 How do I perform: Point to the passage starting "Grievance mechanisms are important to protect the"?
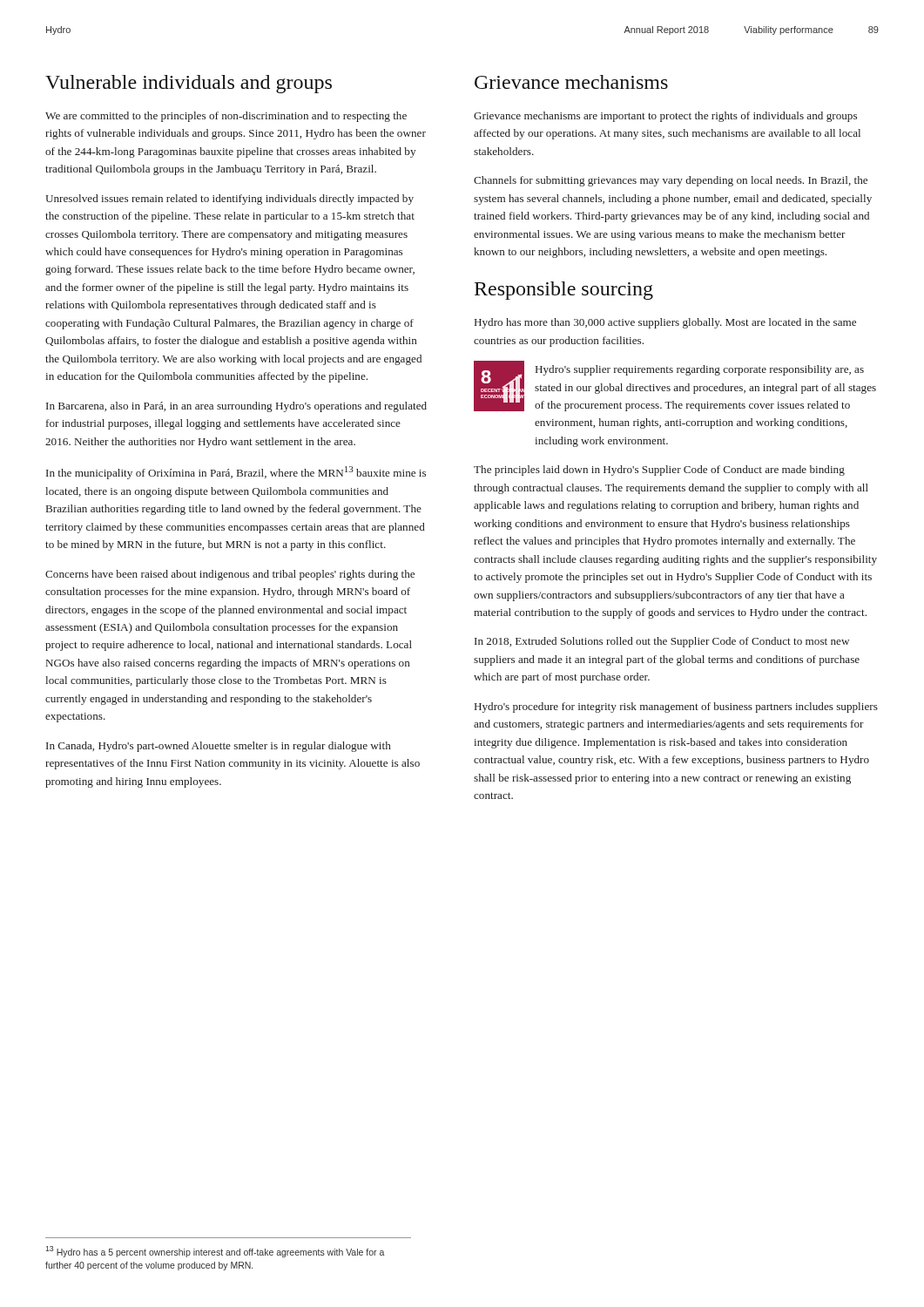click(676, 134)
